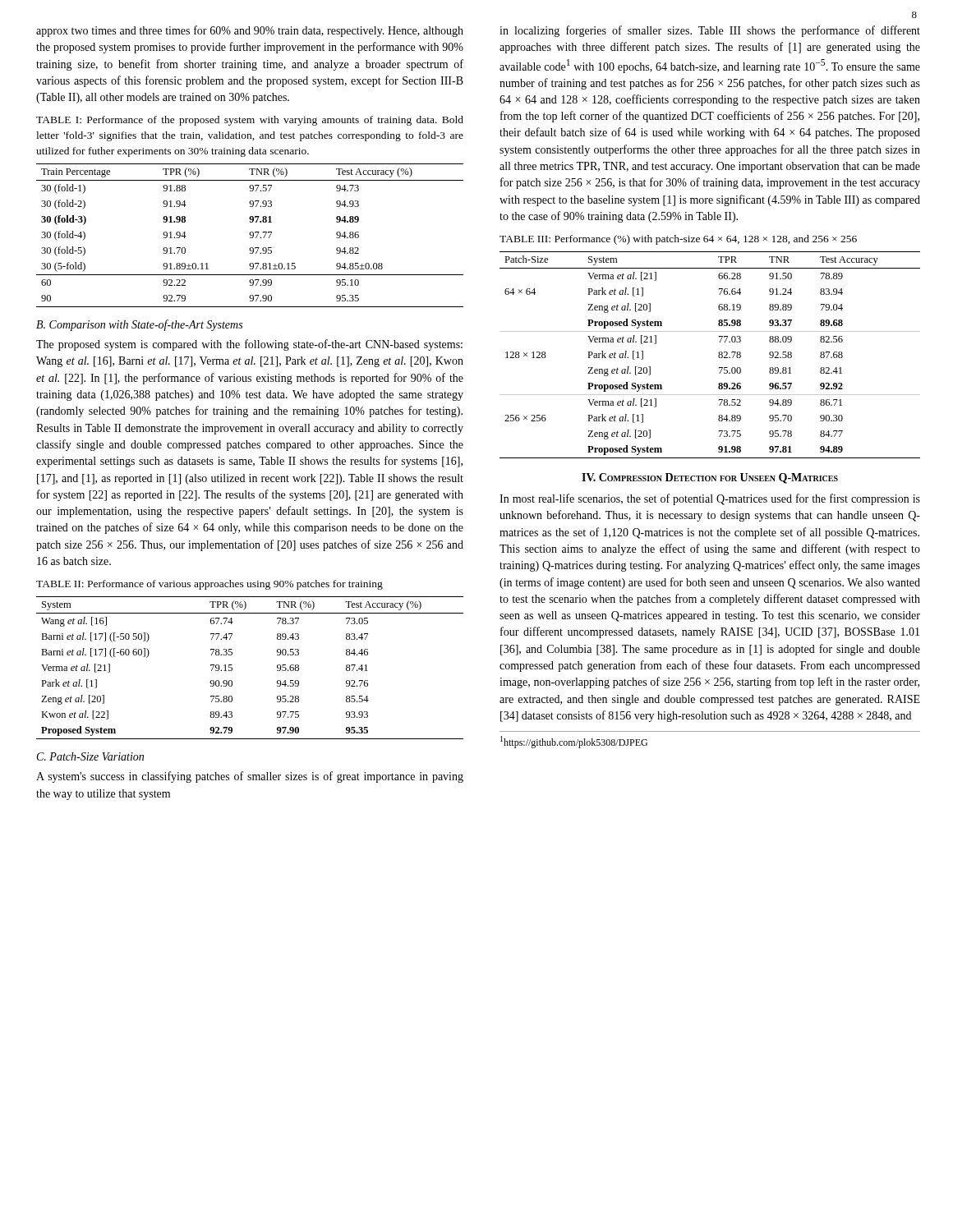Locate the text "IV. Compression Detection for Unseen Q-Matrices"
953x1232 pixels.
pyautogui.click(x=710, y=478)
